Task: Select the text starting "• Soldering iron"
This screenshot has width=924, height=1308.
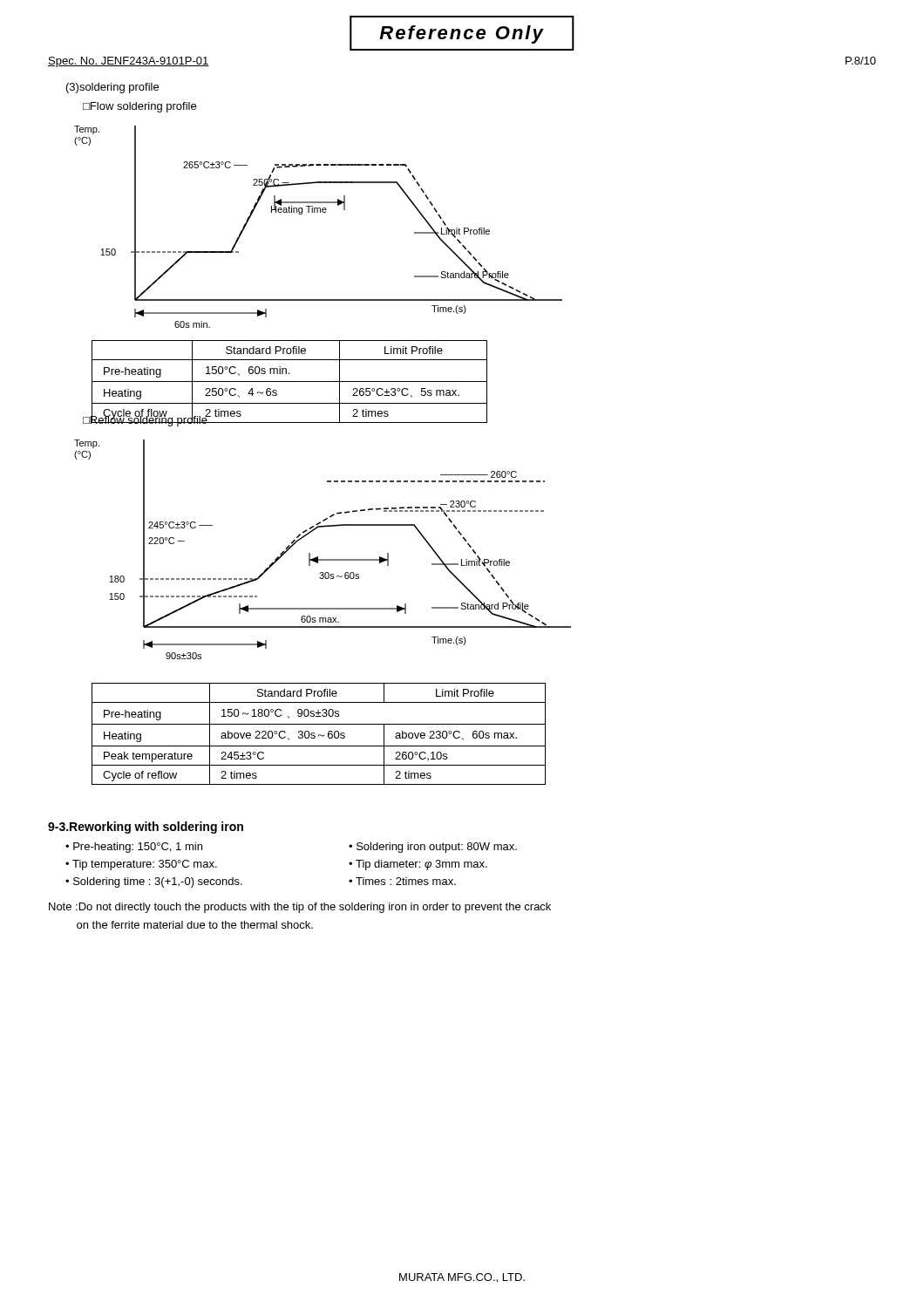Action: (433, 846)
